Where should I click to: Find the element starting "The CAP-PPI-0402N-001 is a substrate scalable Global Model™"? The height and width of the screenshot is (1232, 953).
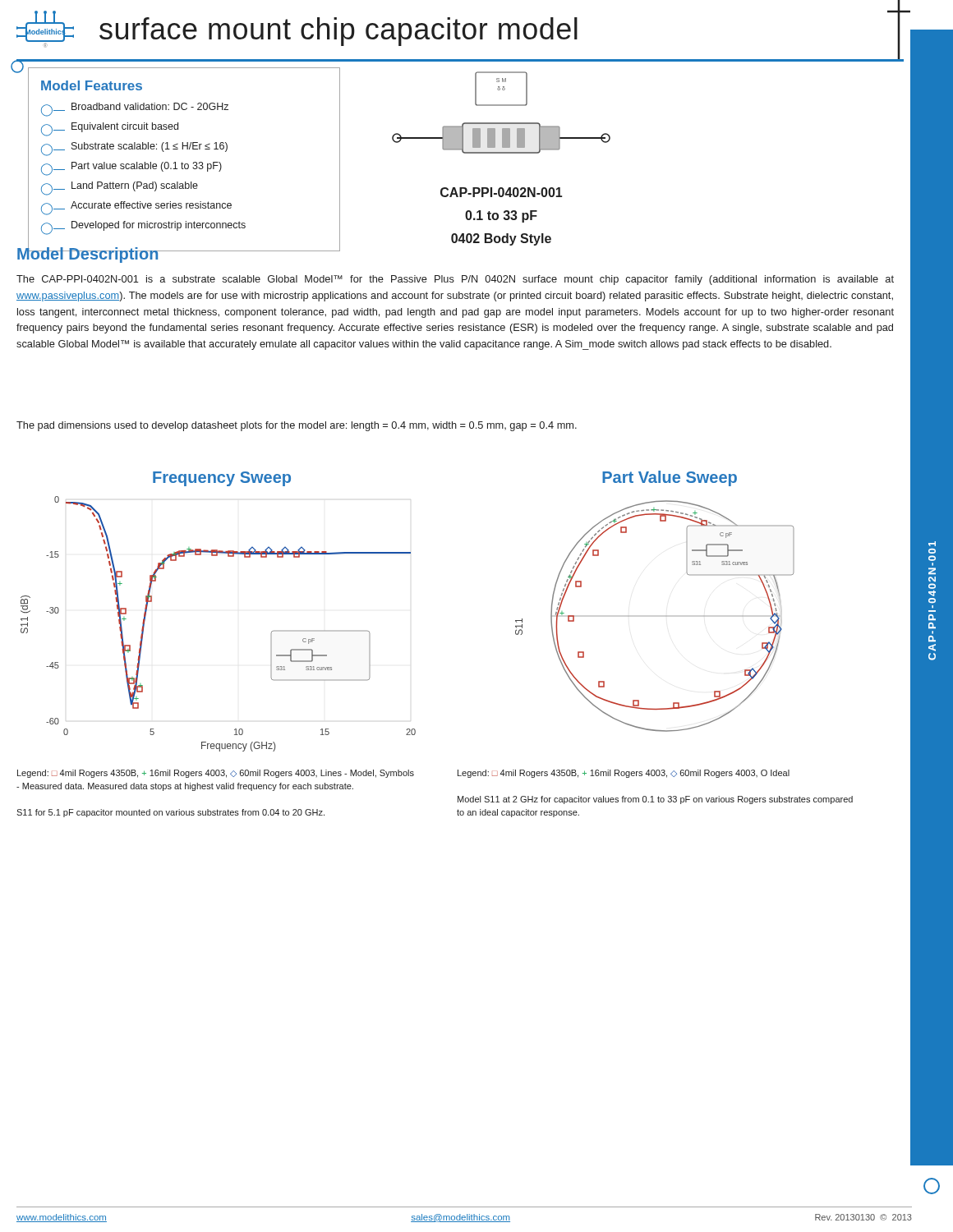pyautogui.click(x=455, y=311)
